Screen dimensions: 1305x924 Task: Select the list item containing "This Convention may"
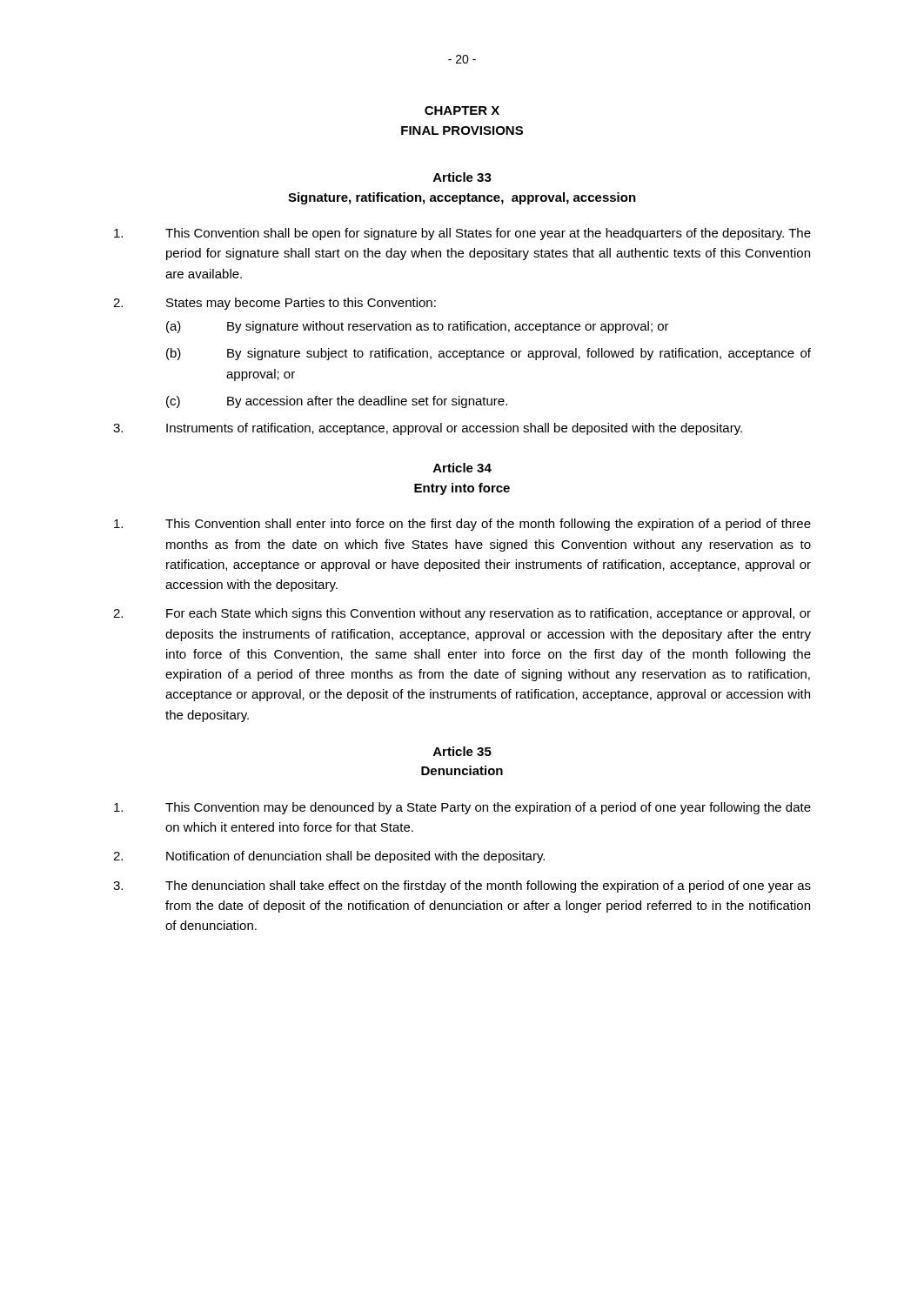tap(462, 817)
